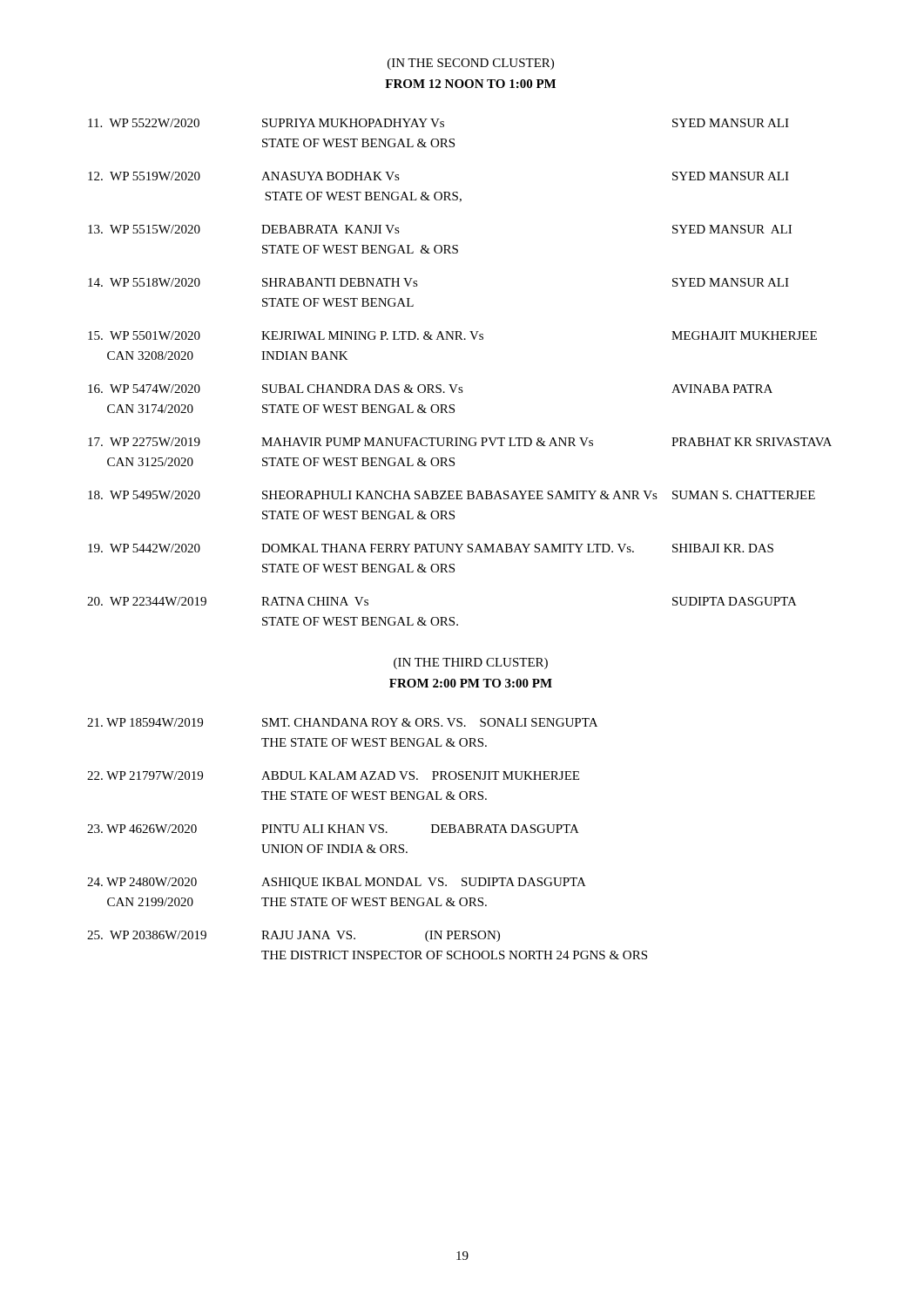Find the section header containing "(IN THE SECOND CLUSTER) FROM 12"
924x1307 pixels.
pos(471,73)
